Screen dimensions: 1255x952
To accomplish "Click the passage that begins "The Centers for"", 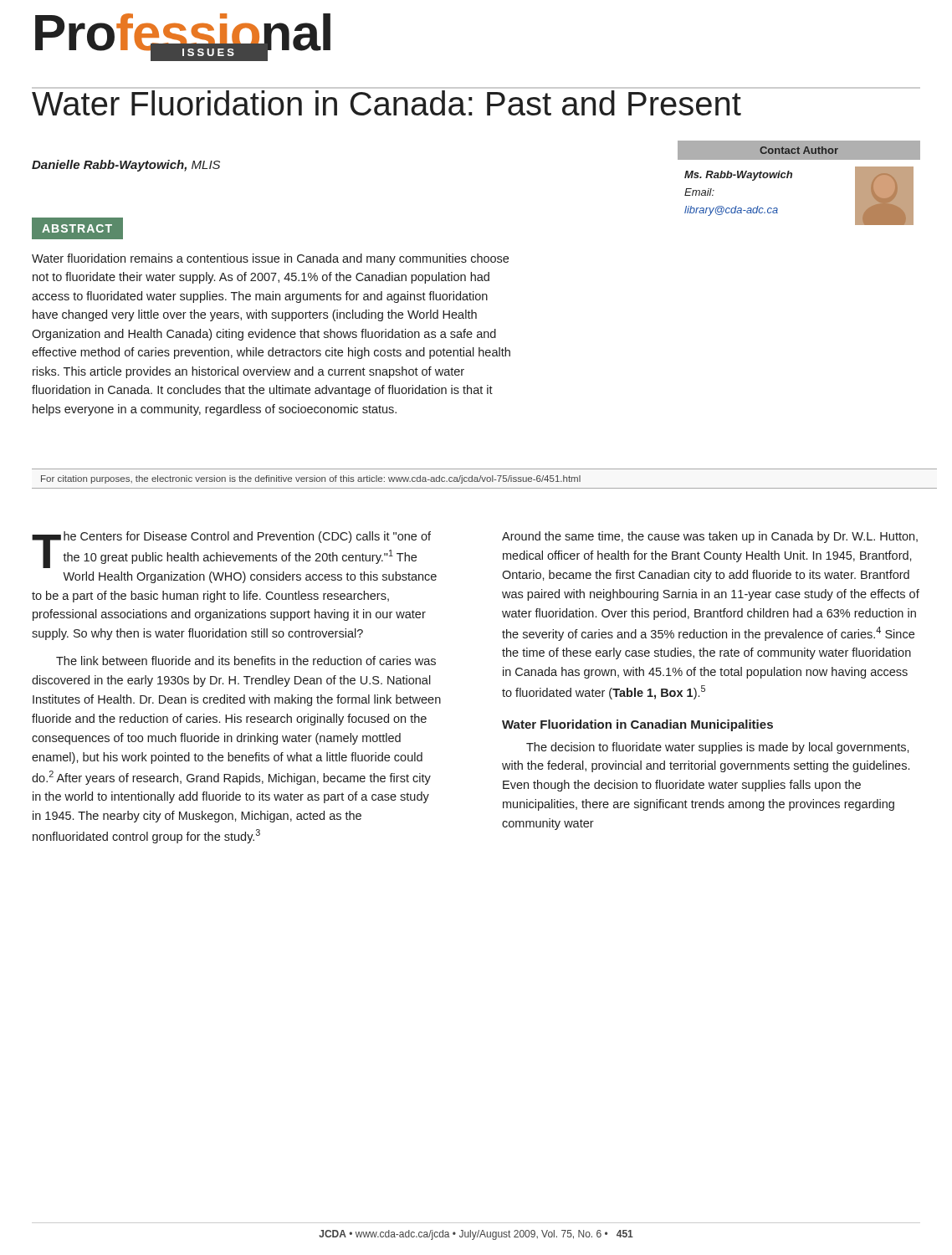I will click(x=237, y=687).
